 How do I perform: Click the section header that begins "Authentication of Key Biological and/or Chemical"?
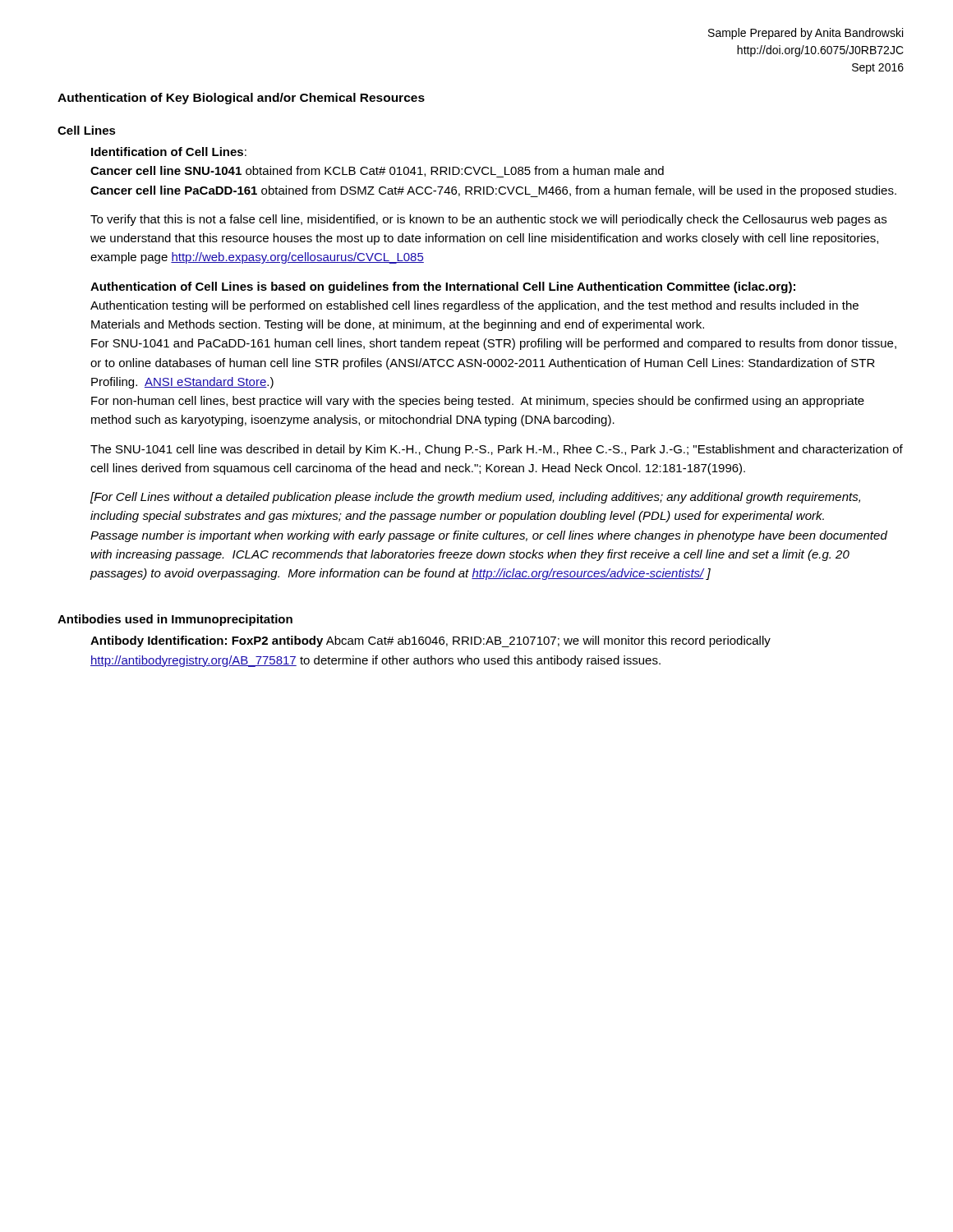coord(241,97)
